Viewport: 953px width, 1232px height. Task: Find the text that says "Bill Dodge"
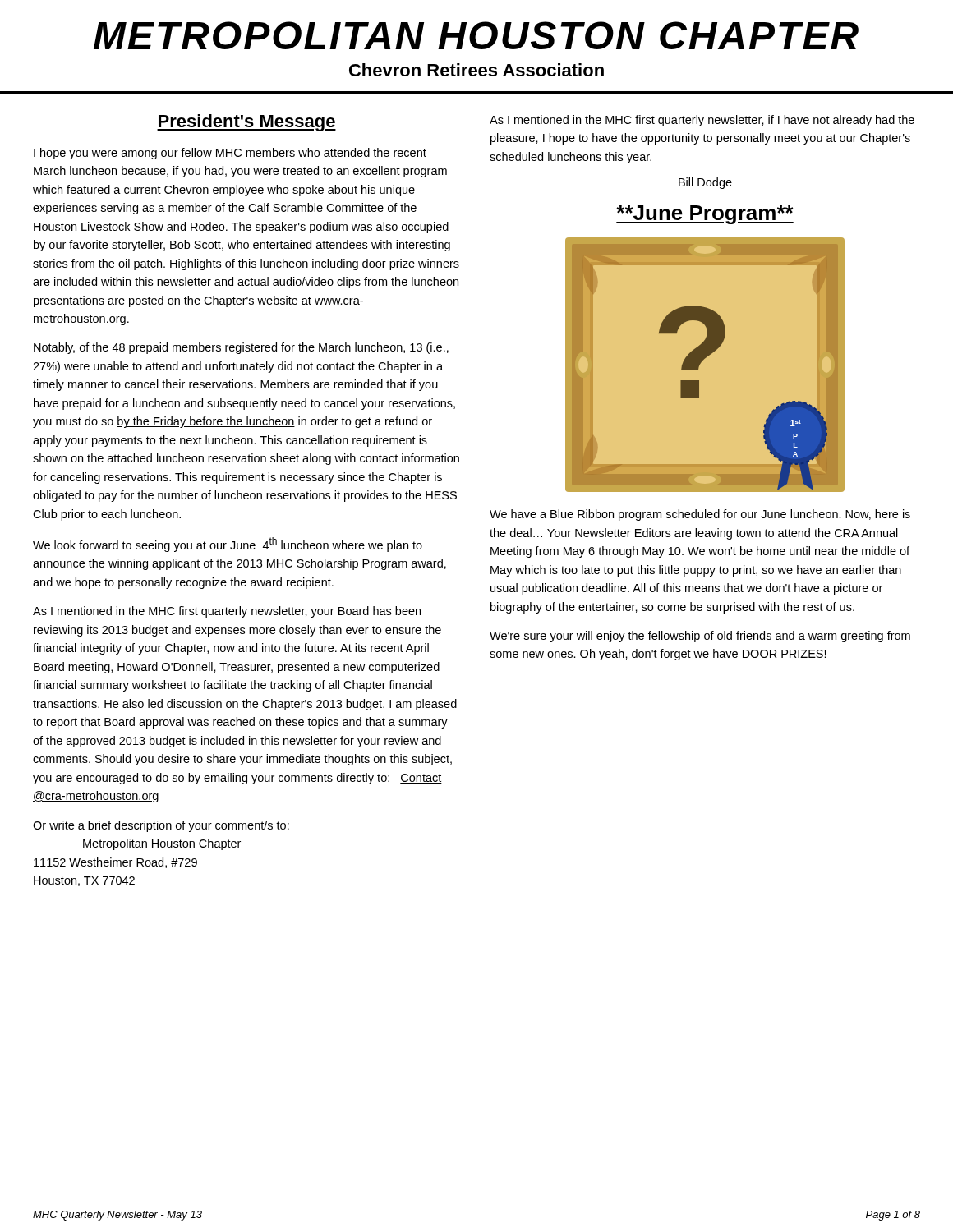tap(705, 183)
